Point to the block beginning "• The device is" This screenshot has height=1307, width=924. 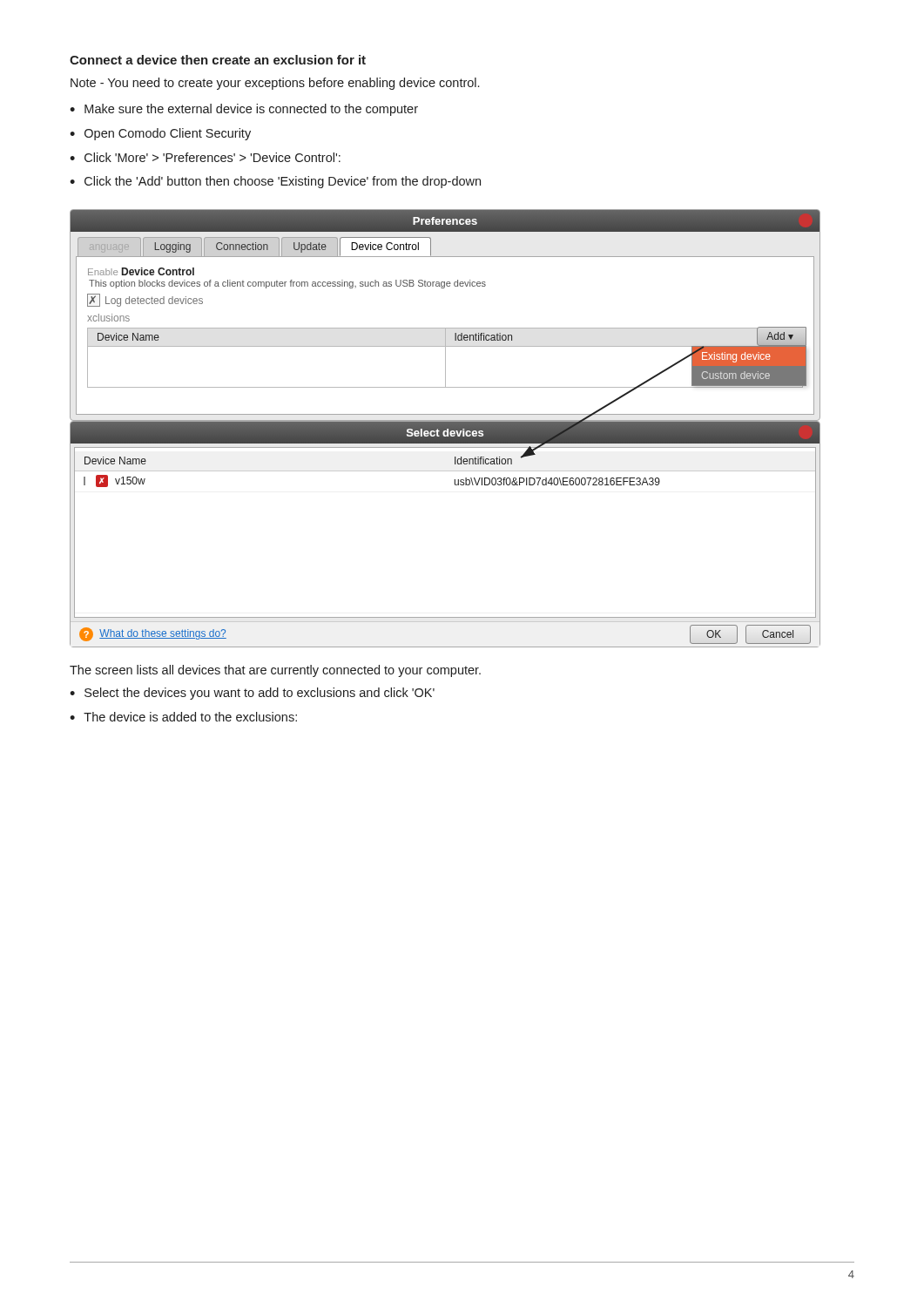(184, 719)
